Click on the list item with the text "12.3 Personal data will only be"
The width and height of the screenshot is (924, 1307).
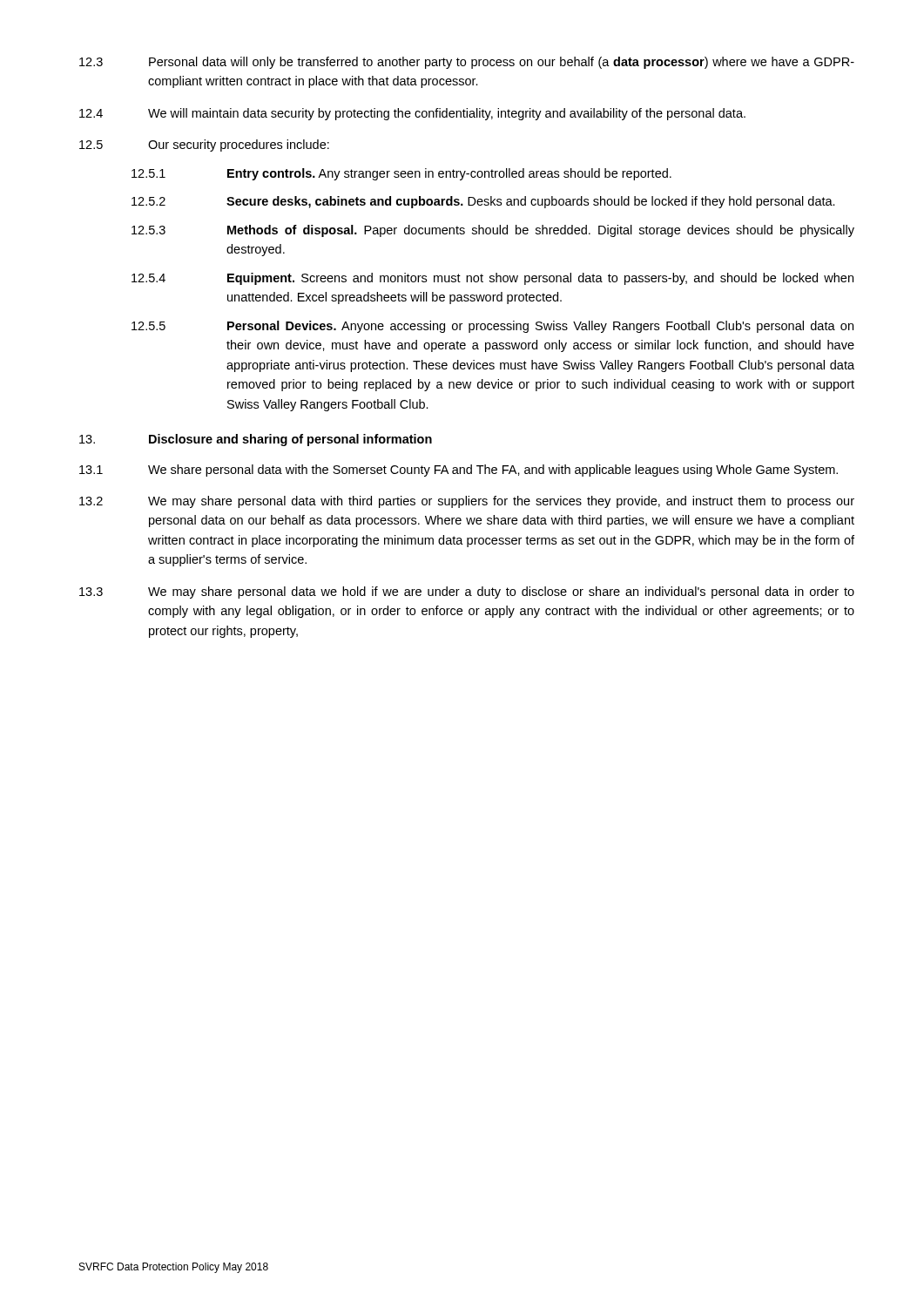pyautogui.click(x=466, y=72)
